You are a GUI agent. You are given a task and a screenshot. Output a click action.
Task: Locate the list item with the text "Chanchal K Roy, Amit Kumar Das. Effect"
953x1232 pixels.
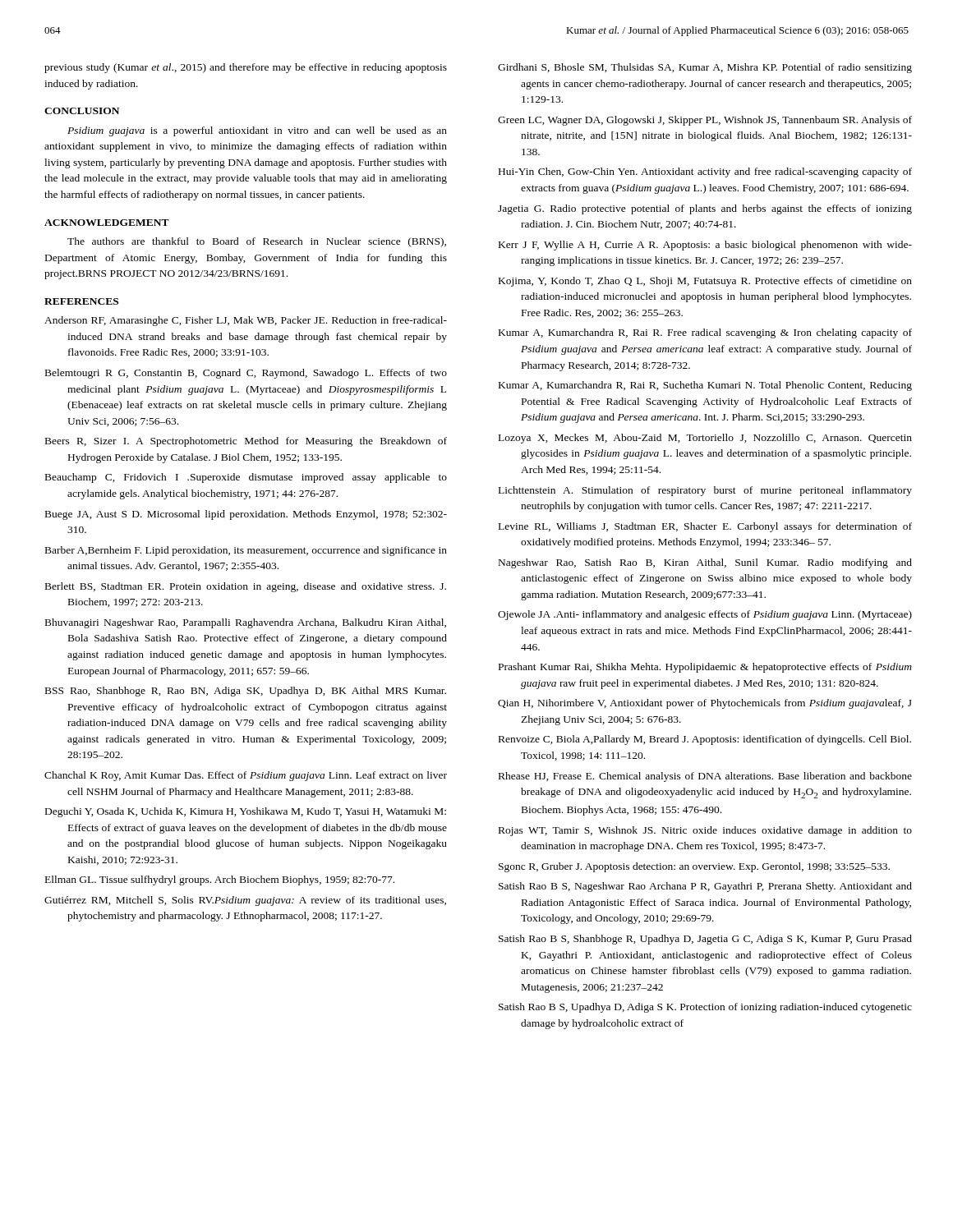(246, 783)
